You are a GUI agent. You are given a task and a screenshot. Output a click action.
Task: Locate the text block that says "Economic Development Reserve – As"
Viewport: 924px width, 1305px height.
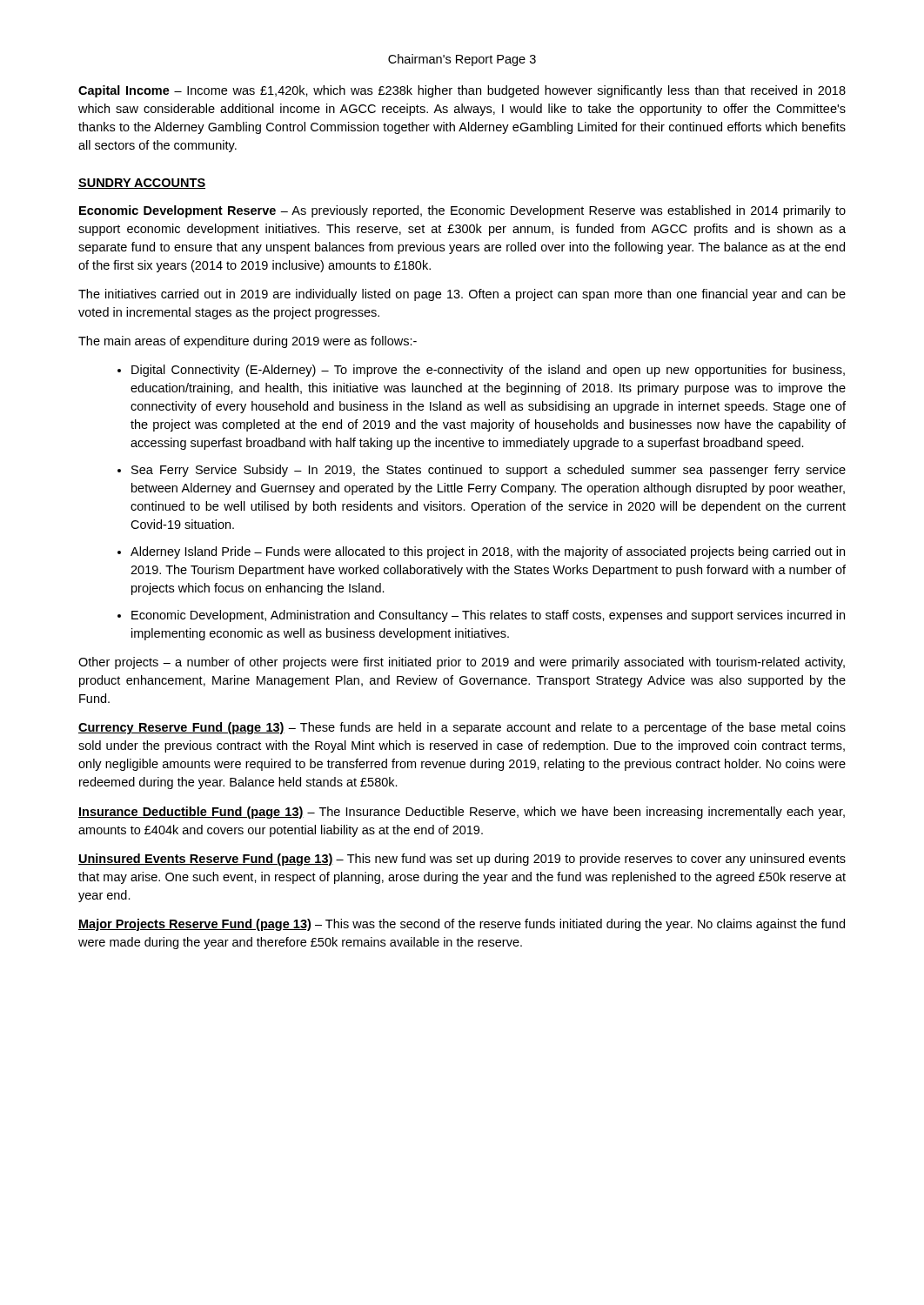(462, 238)
